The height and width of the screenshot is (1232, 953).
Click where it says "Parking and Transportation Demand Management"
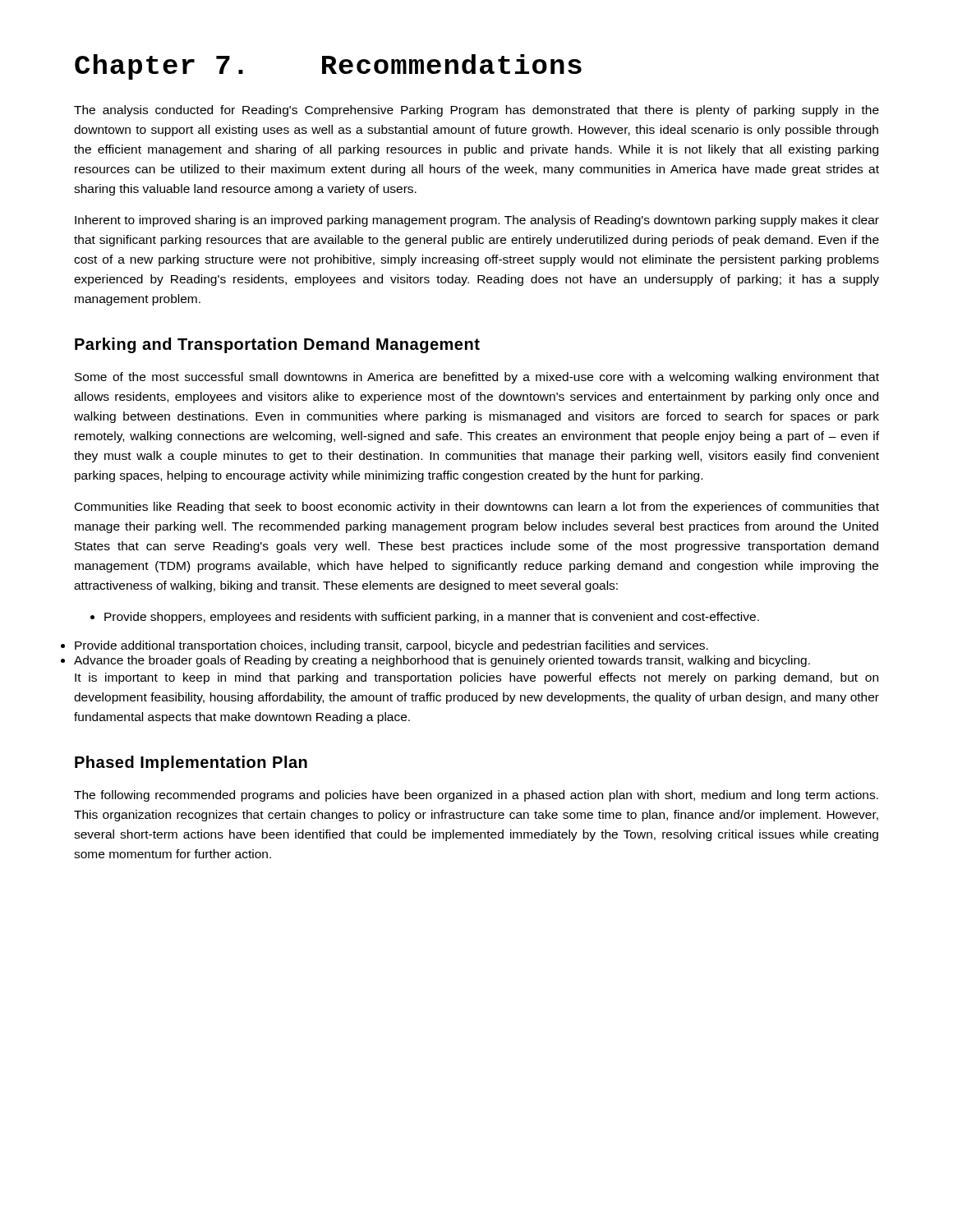(x=476, y=345)
